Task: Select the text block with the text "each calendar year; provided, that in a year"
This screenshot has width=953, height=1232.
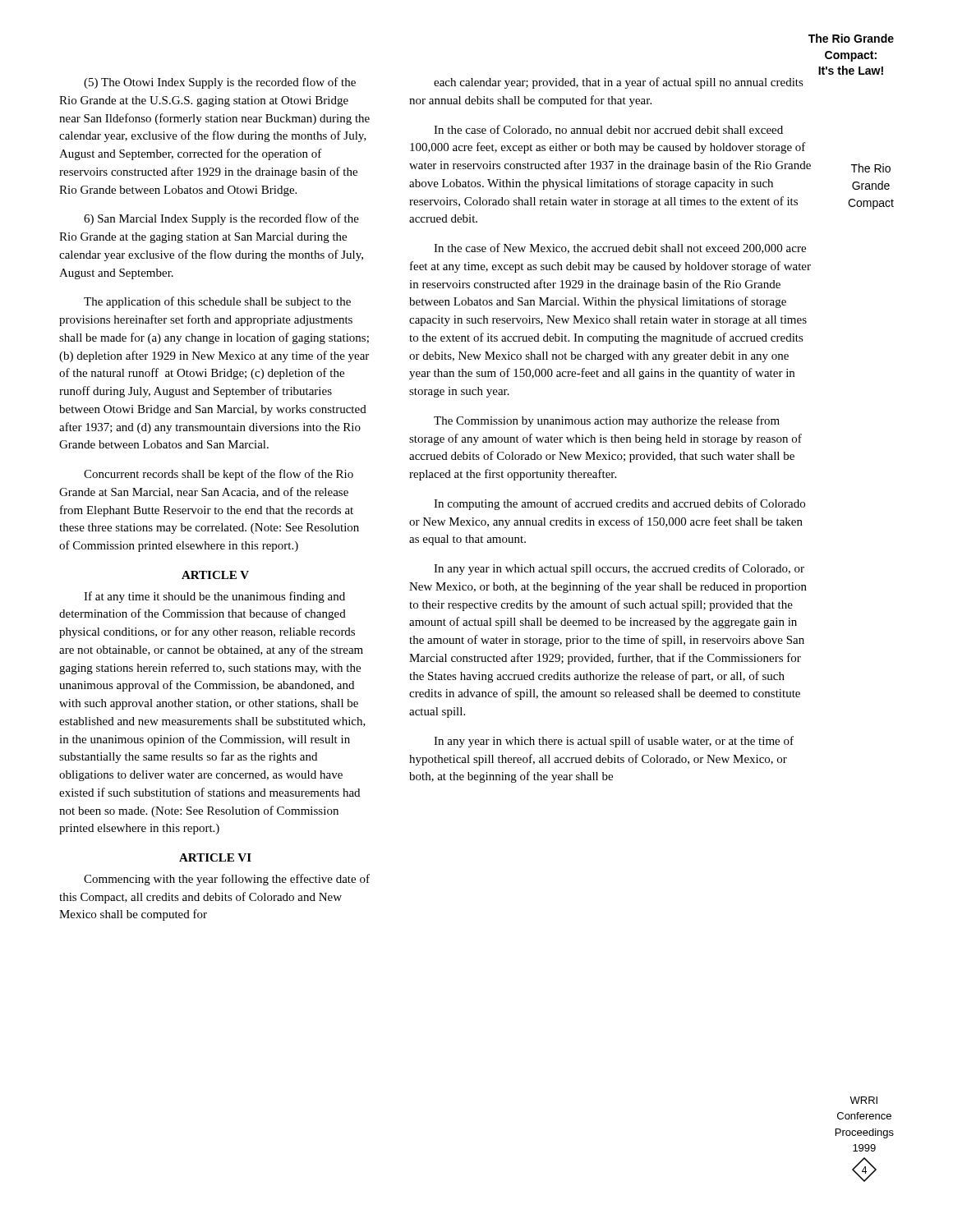Action: point(606,91)
